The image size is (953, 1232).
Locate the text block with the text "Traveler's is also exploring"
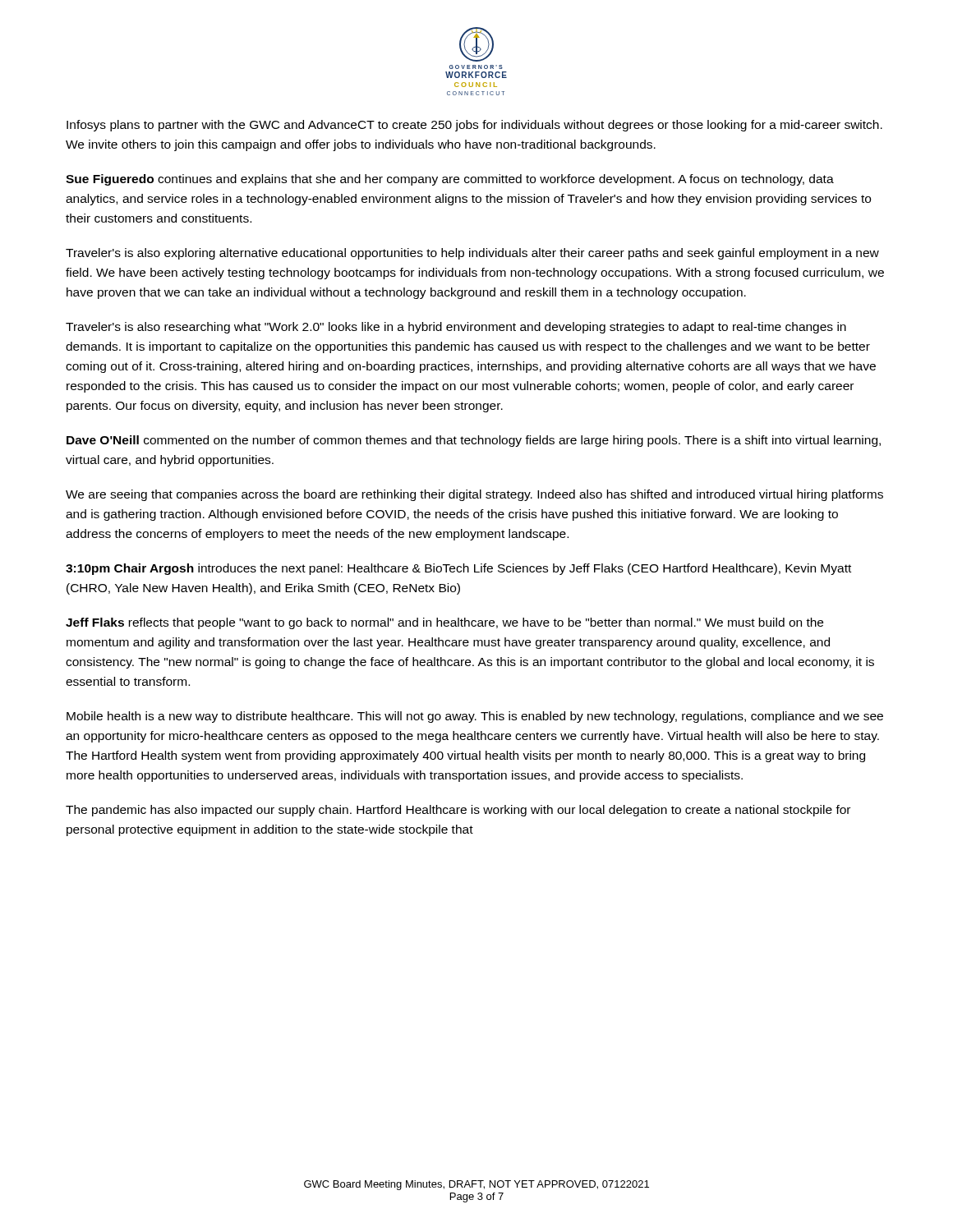pyautogui.click(x=475, y=272)
